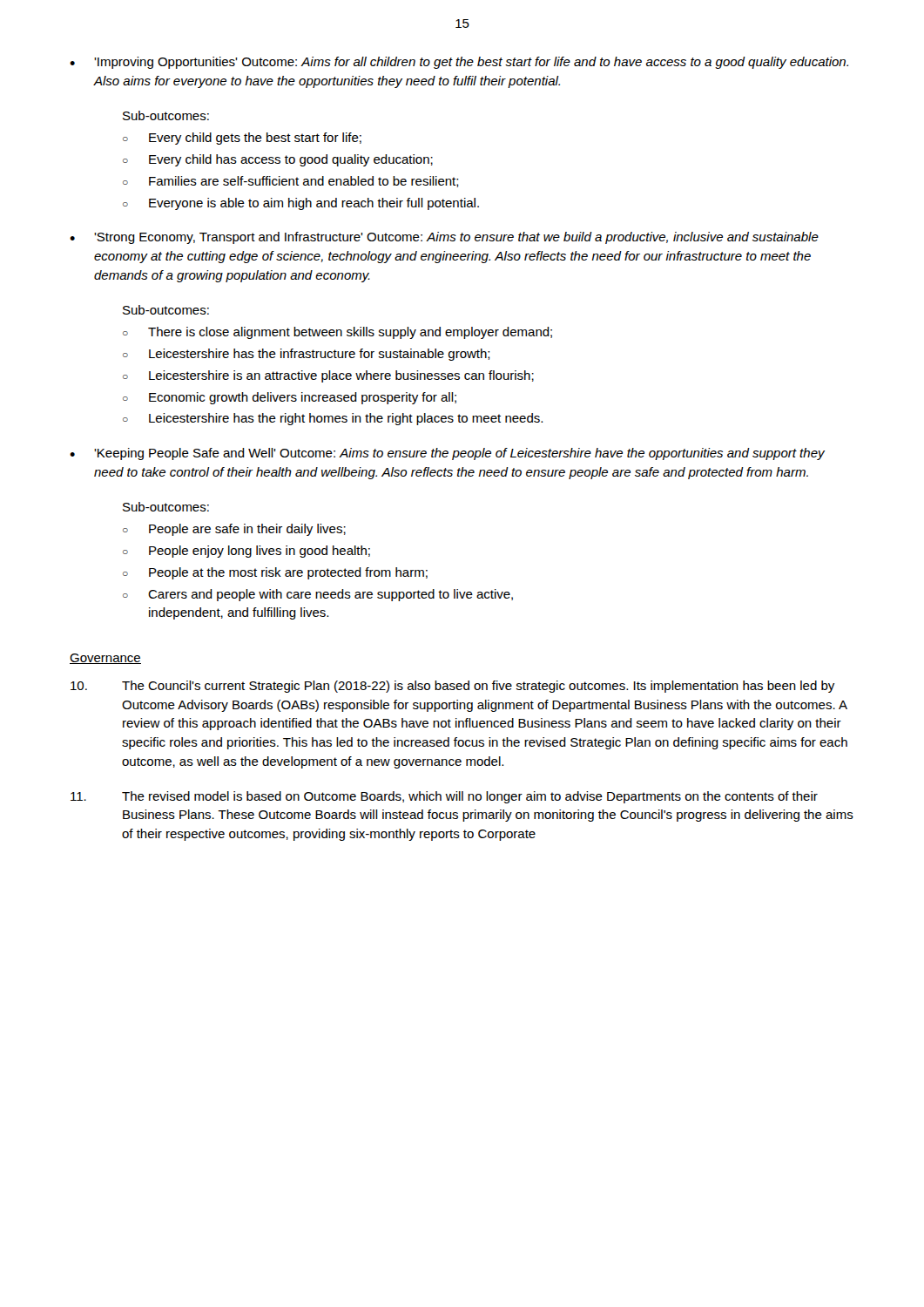The image size is (924, 1307).
Task: Select the element starting "People at the most risk are protected"
Action: coord(275,572)
